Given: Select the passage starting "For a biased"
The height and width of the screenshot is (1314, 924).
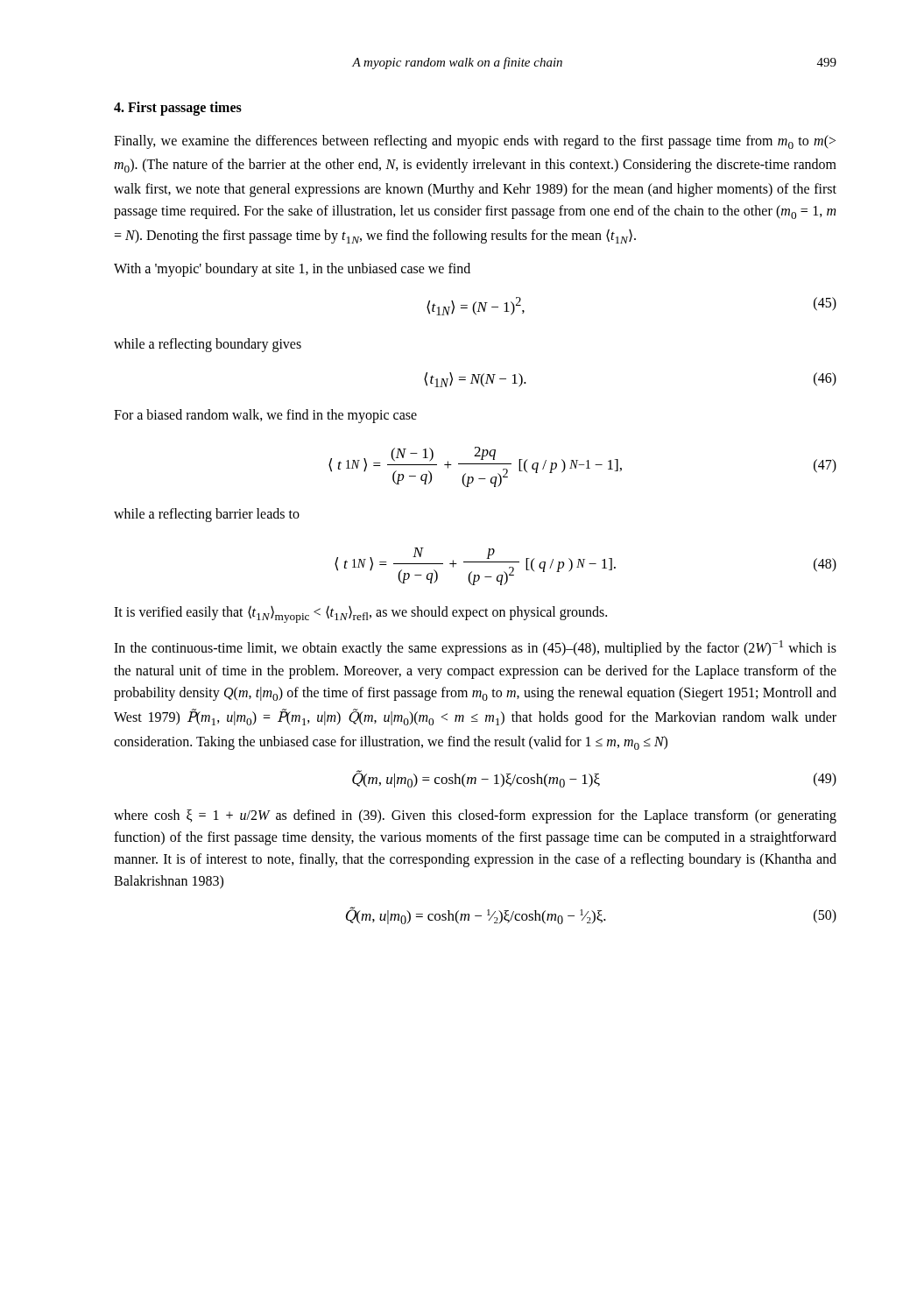Looking at the screenshot, I should 265,415.
